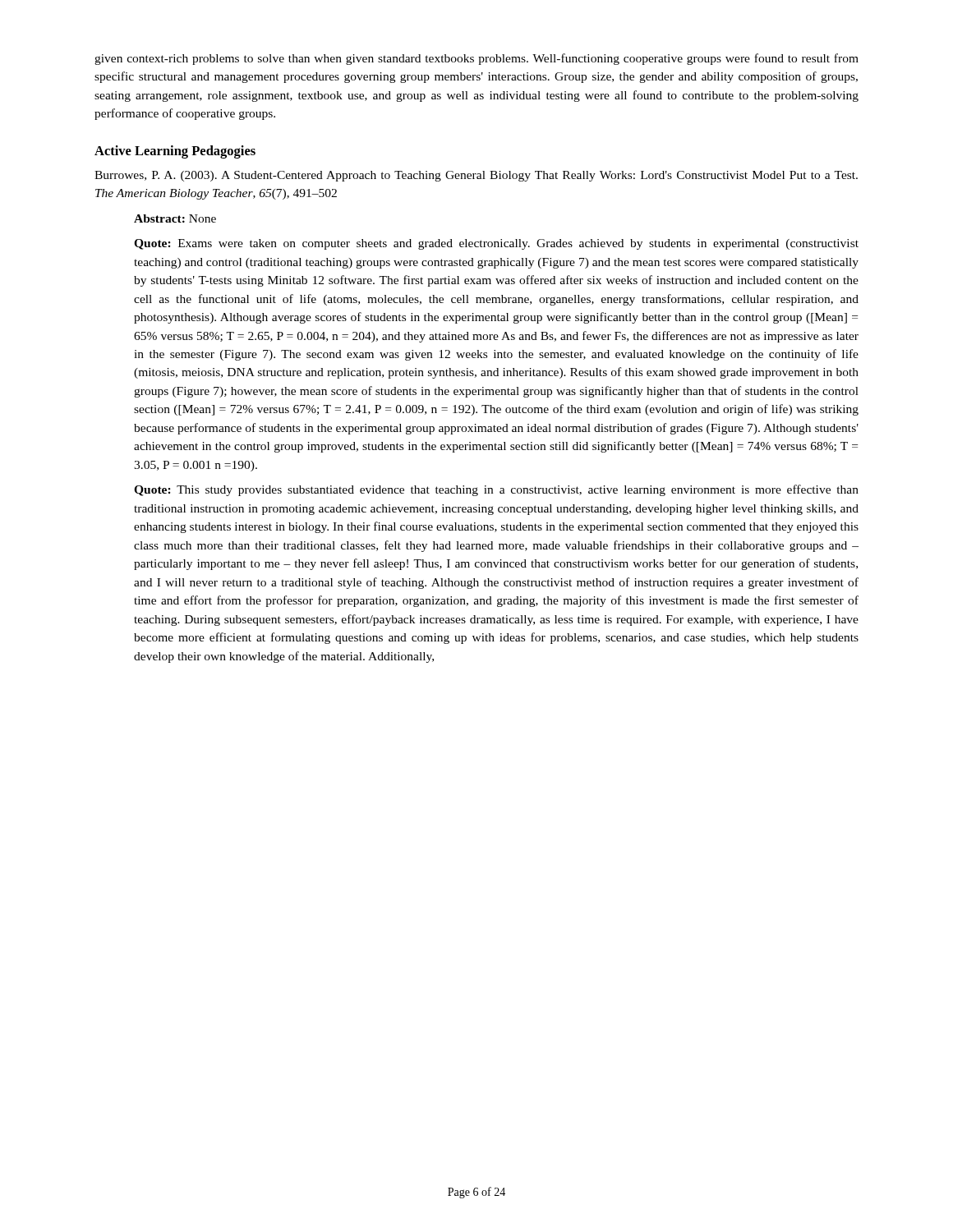
Task: Locate the element starting "Quote: This study"
Action: pos(496,573)
